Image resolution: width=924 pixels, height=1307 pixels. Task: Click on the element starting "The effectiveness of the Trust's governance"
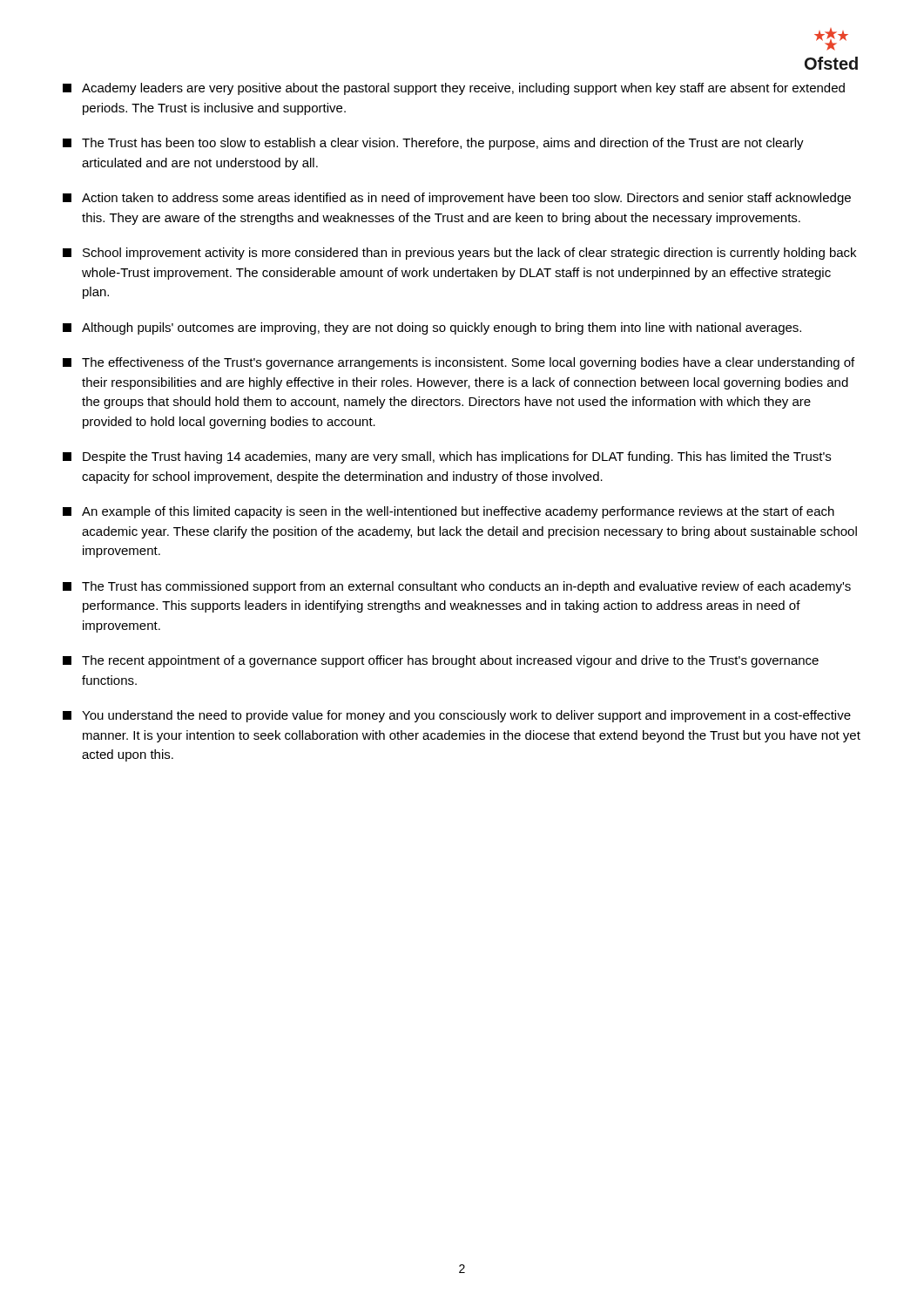tap(462, 392)
